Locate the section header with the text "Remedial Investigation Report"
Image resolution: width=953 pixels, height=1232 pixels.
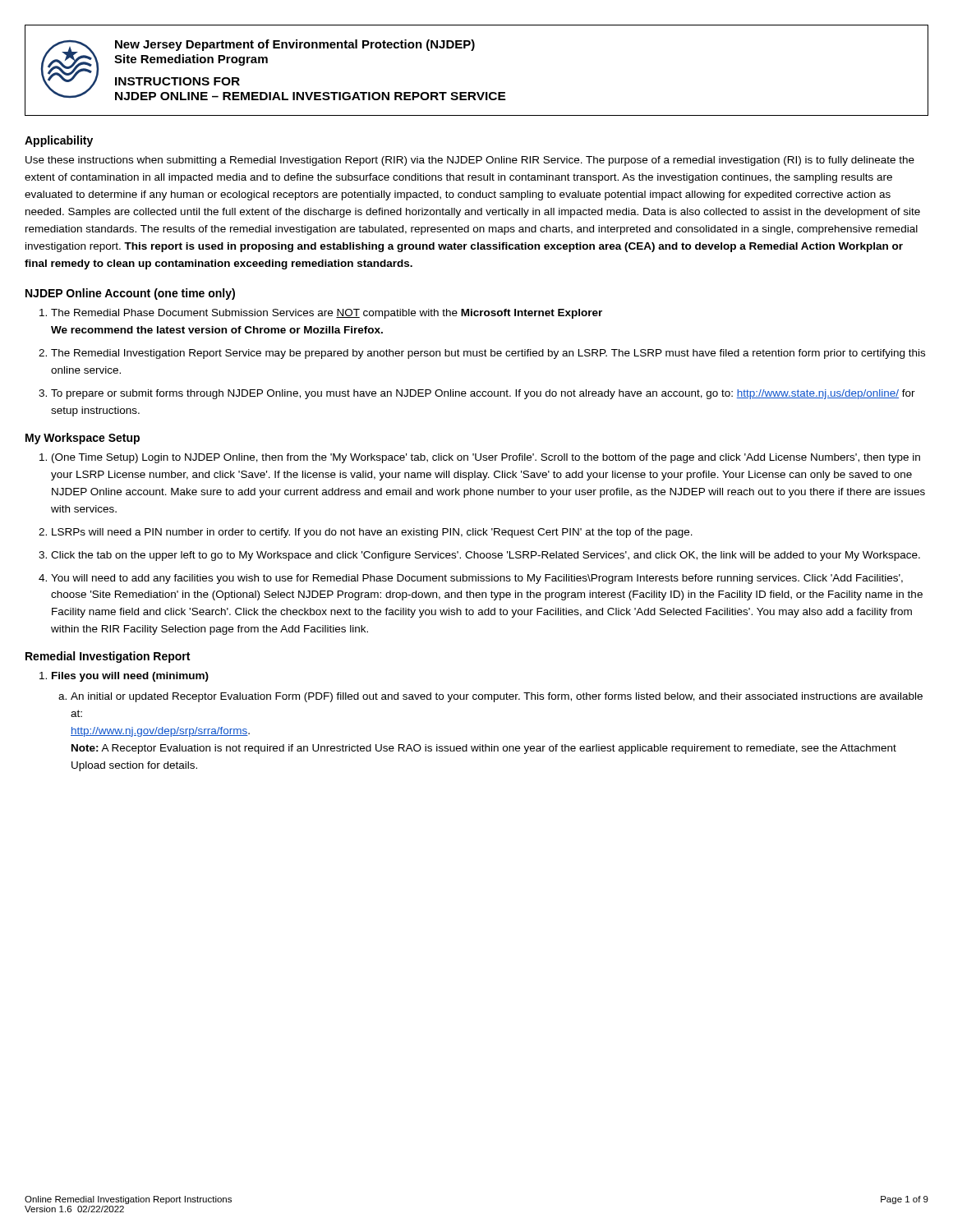click(x=107, y=656)
